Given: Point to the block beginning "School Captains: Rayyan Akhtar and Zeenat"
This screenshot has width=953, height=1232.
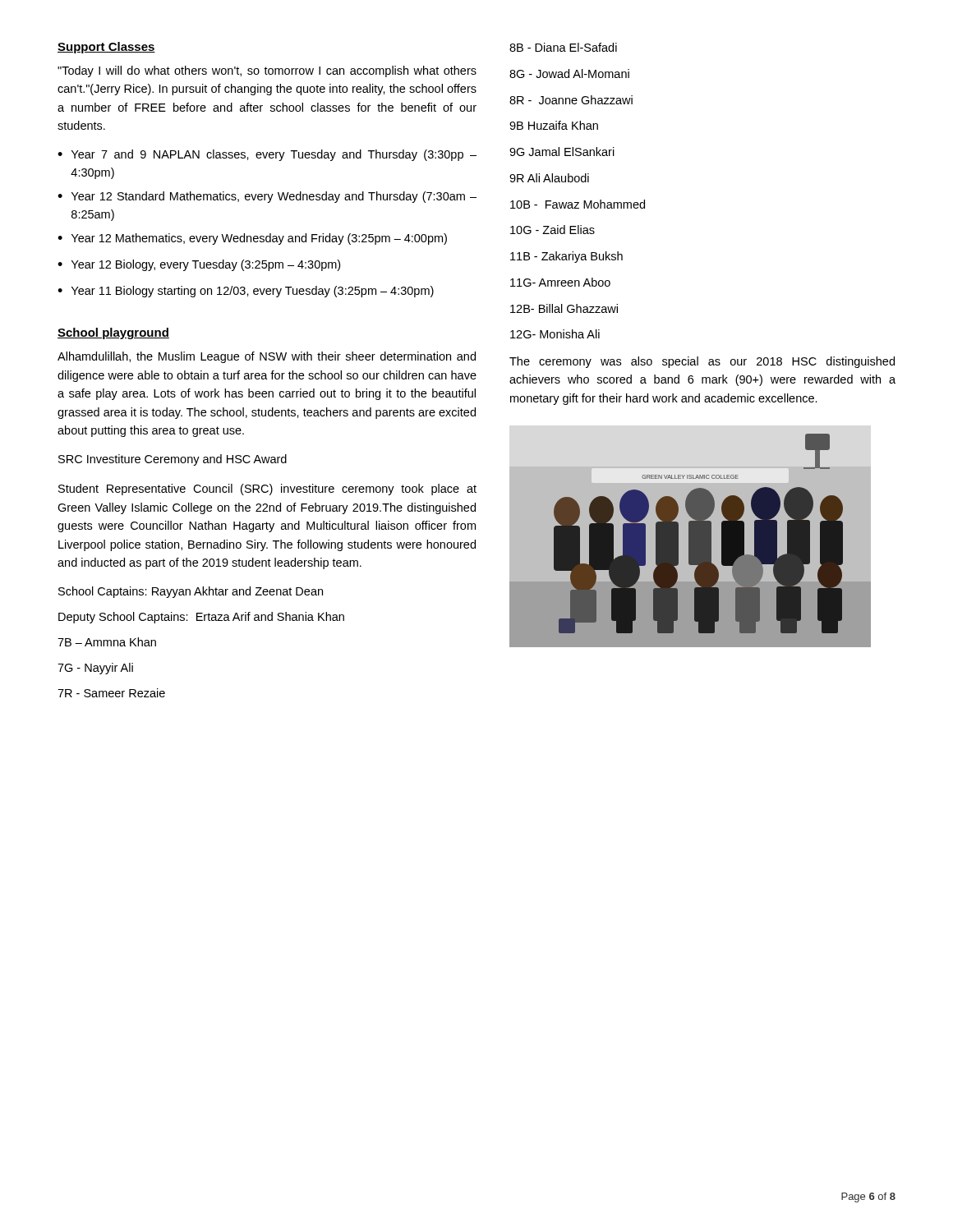Looking at the screenshot, I should (191, 591).
